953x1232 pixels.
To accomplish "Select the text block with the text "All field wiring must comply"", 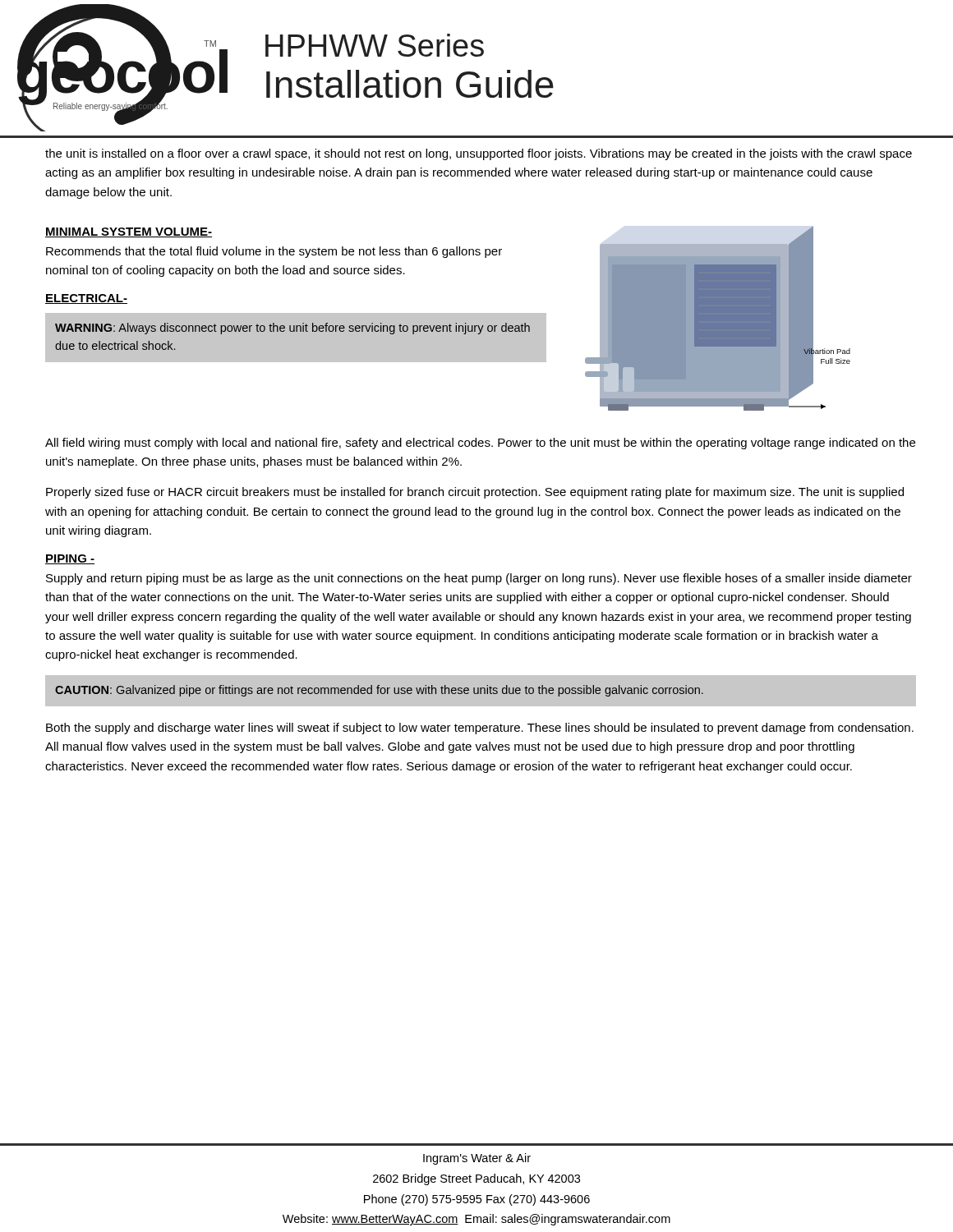I will point(481,452).
